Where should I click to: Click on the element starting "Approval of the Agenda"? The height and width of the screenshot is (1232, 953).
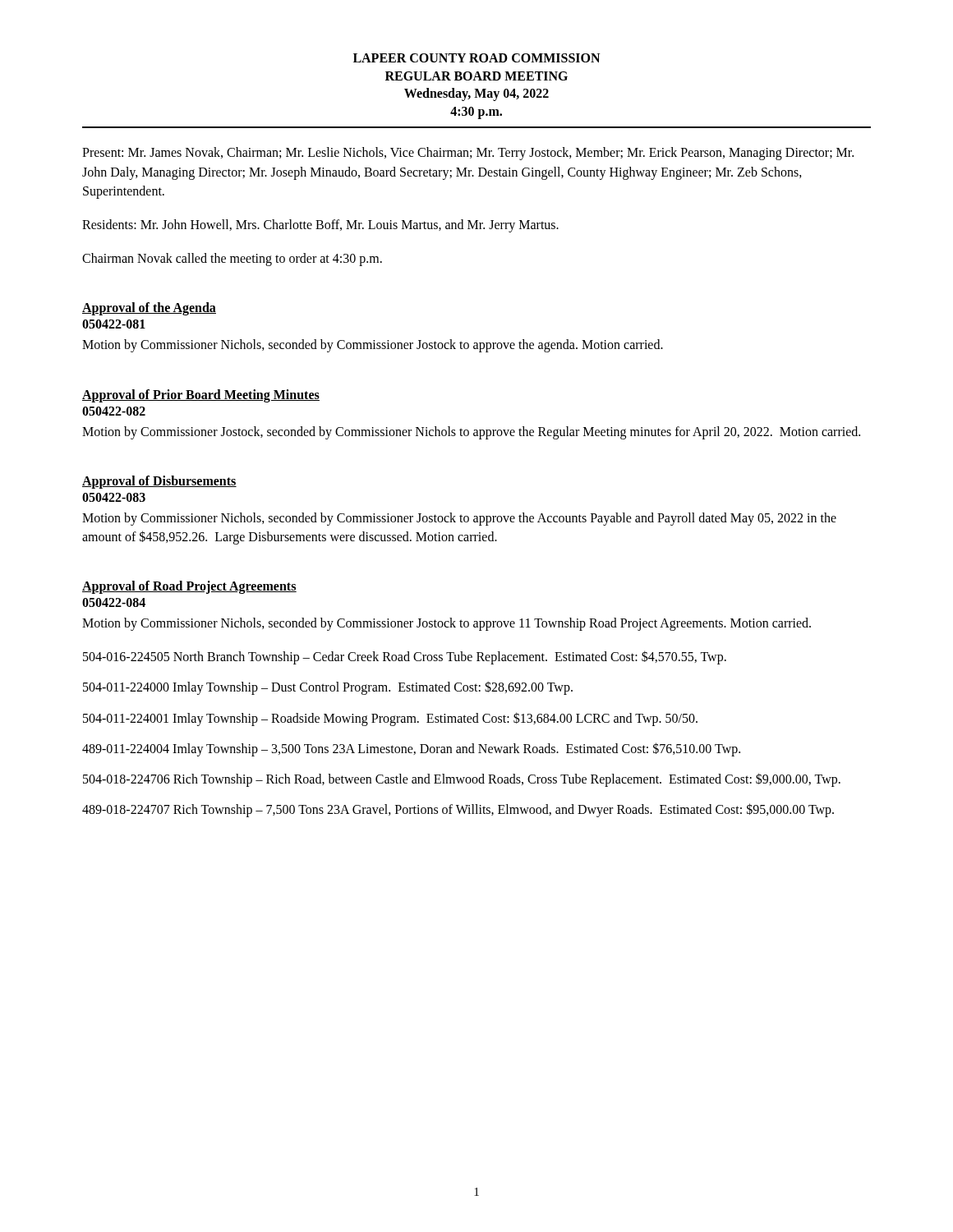click(149, 308)
